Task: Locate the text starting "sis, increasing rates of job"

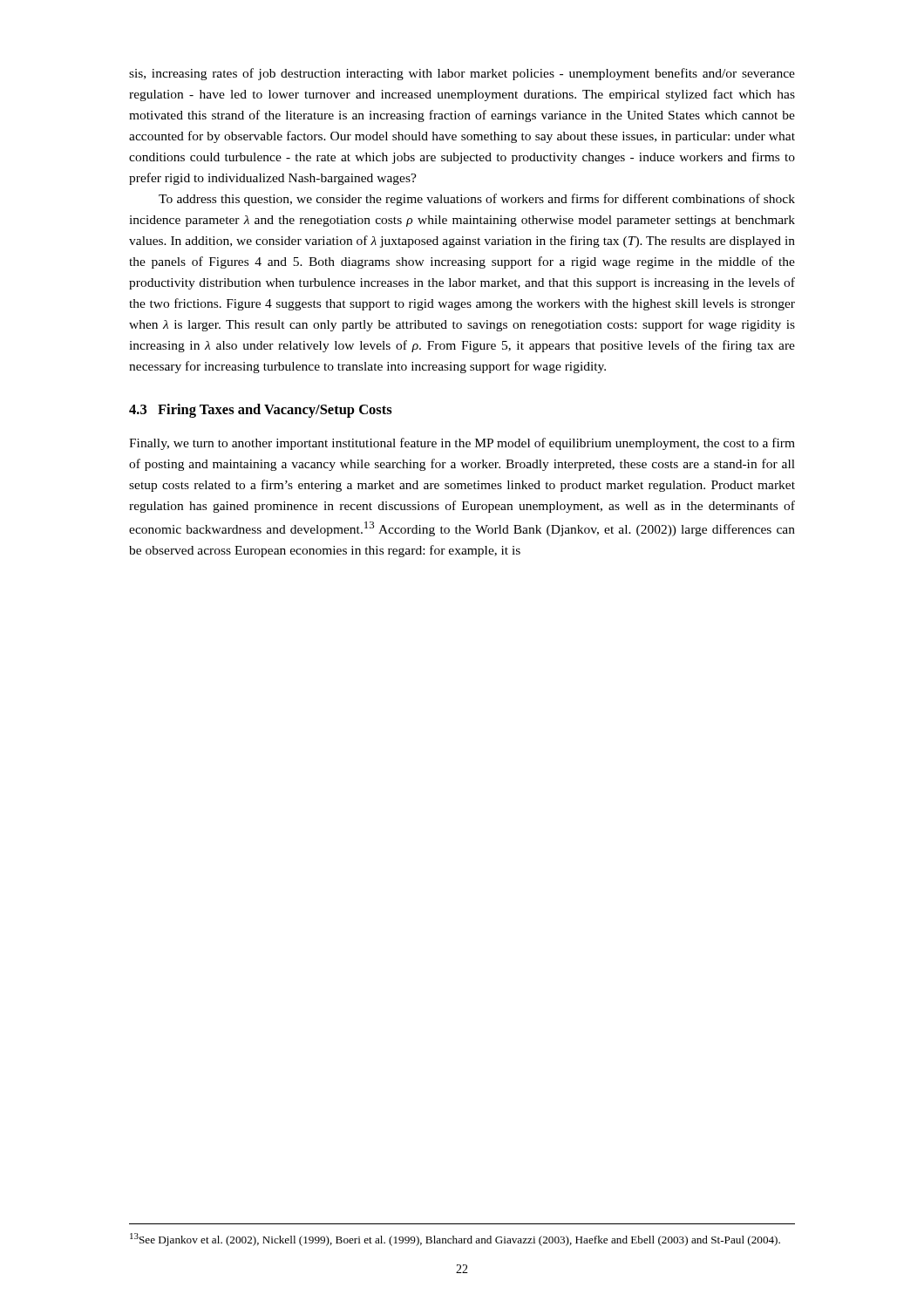Action: point(462,220)
